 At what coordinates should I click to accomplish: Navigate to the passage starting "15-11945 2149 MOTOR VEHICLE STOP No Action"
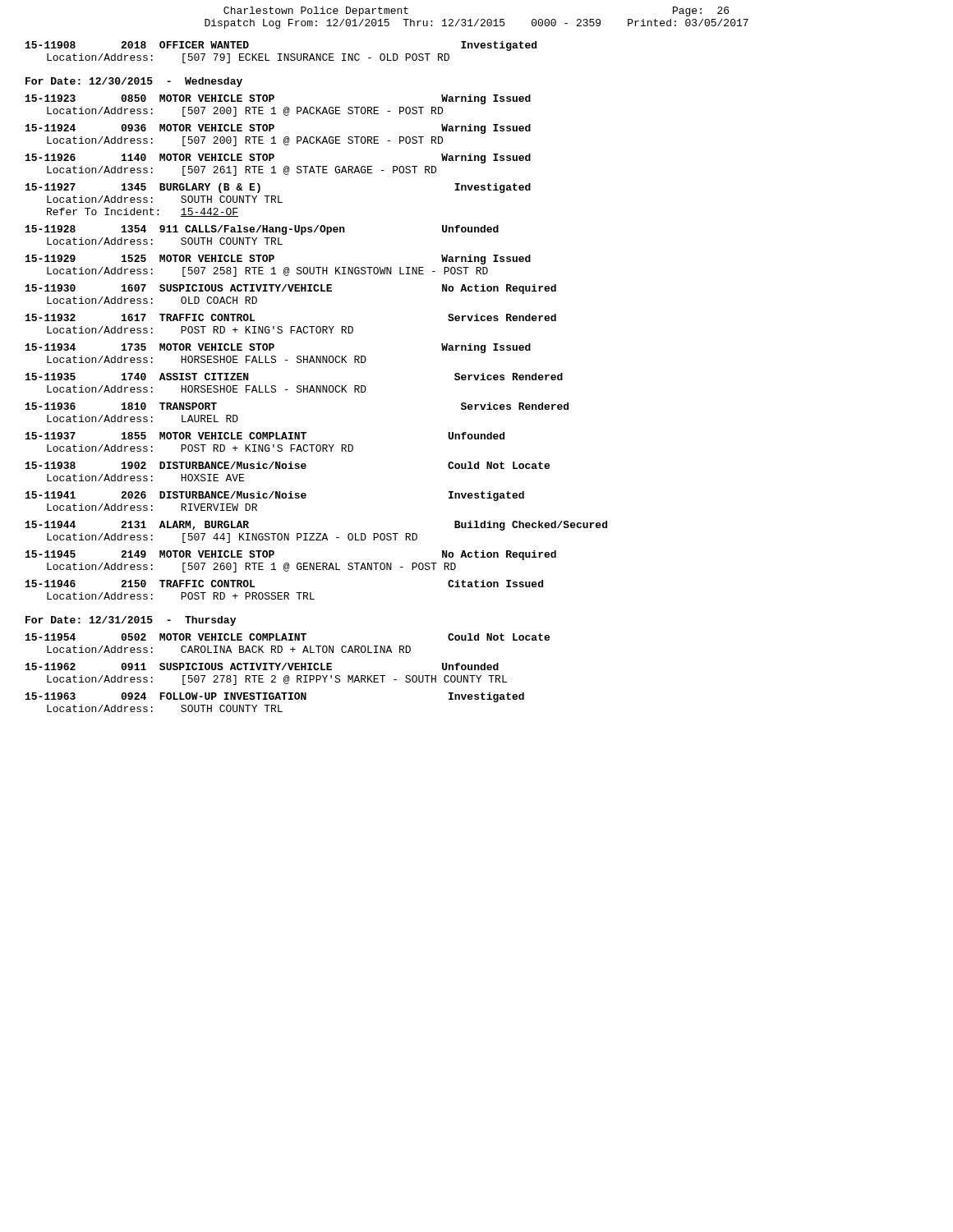click(476, 561)
